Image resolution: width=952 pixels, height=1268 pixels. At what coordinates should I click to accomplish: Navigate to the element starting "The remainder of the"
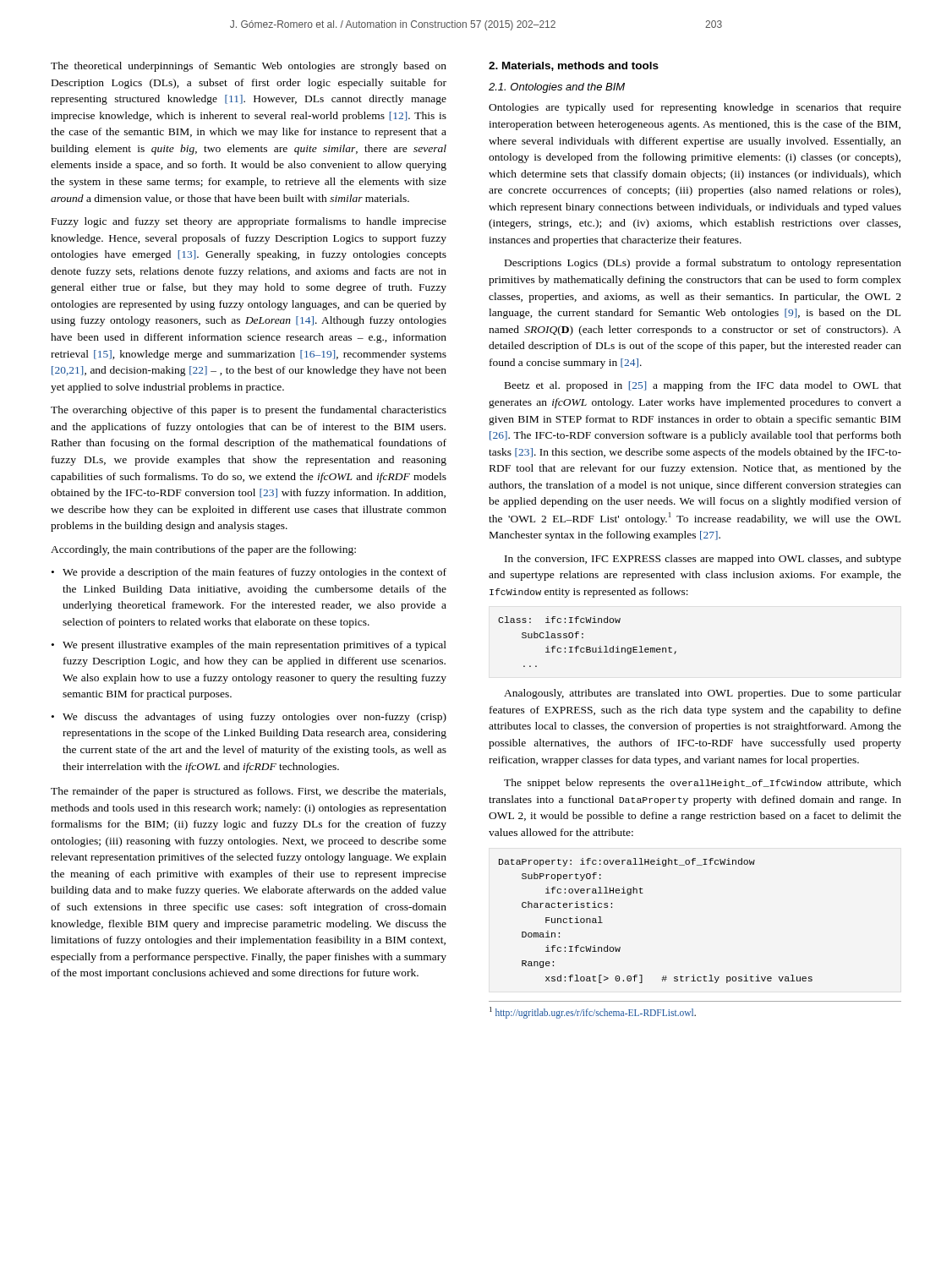click(249, 882)
